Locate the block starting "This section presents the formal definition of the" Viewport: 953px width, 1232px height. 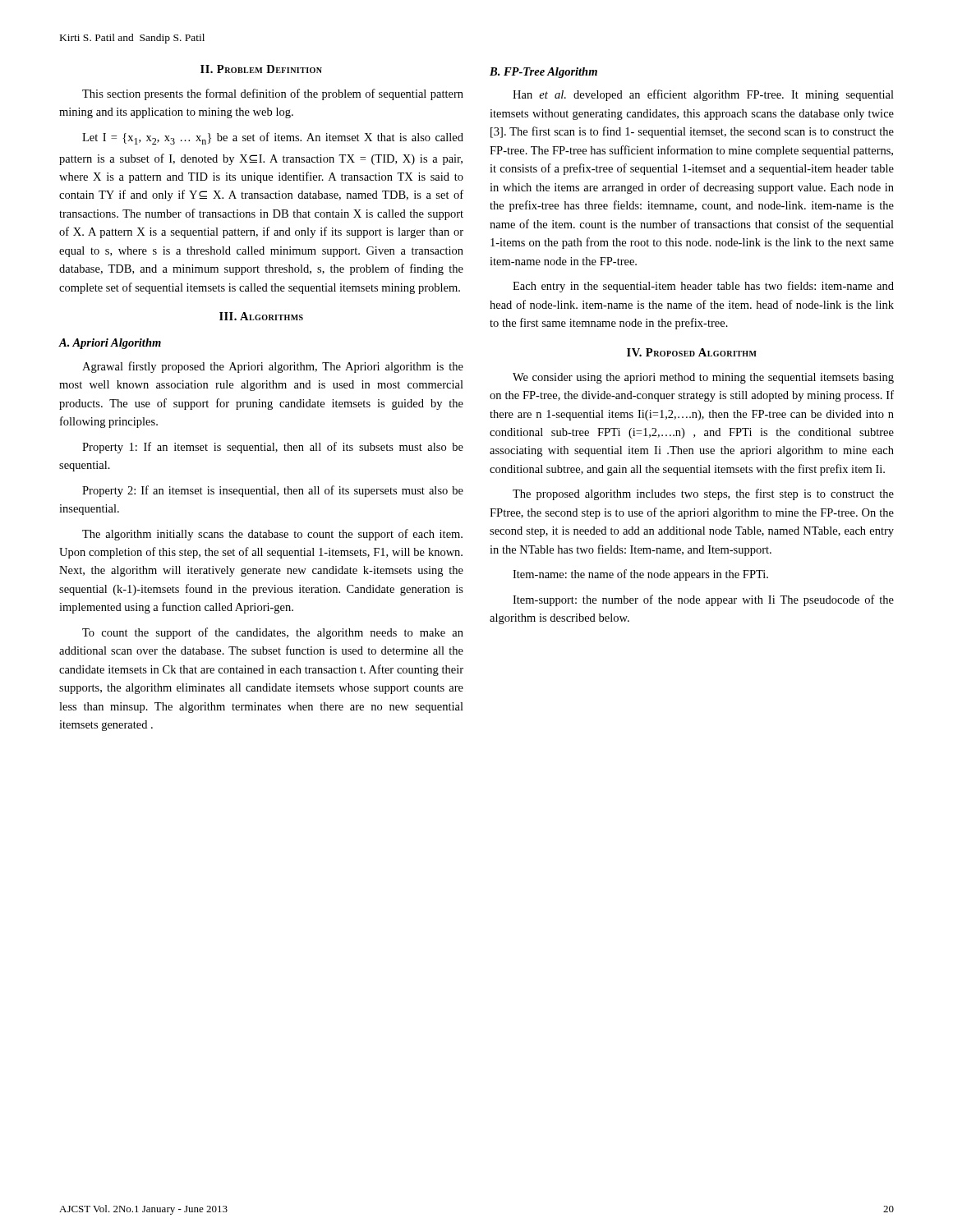261,103
